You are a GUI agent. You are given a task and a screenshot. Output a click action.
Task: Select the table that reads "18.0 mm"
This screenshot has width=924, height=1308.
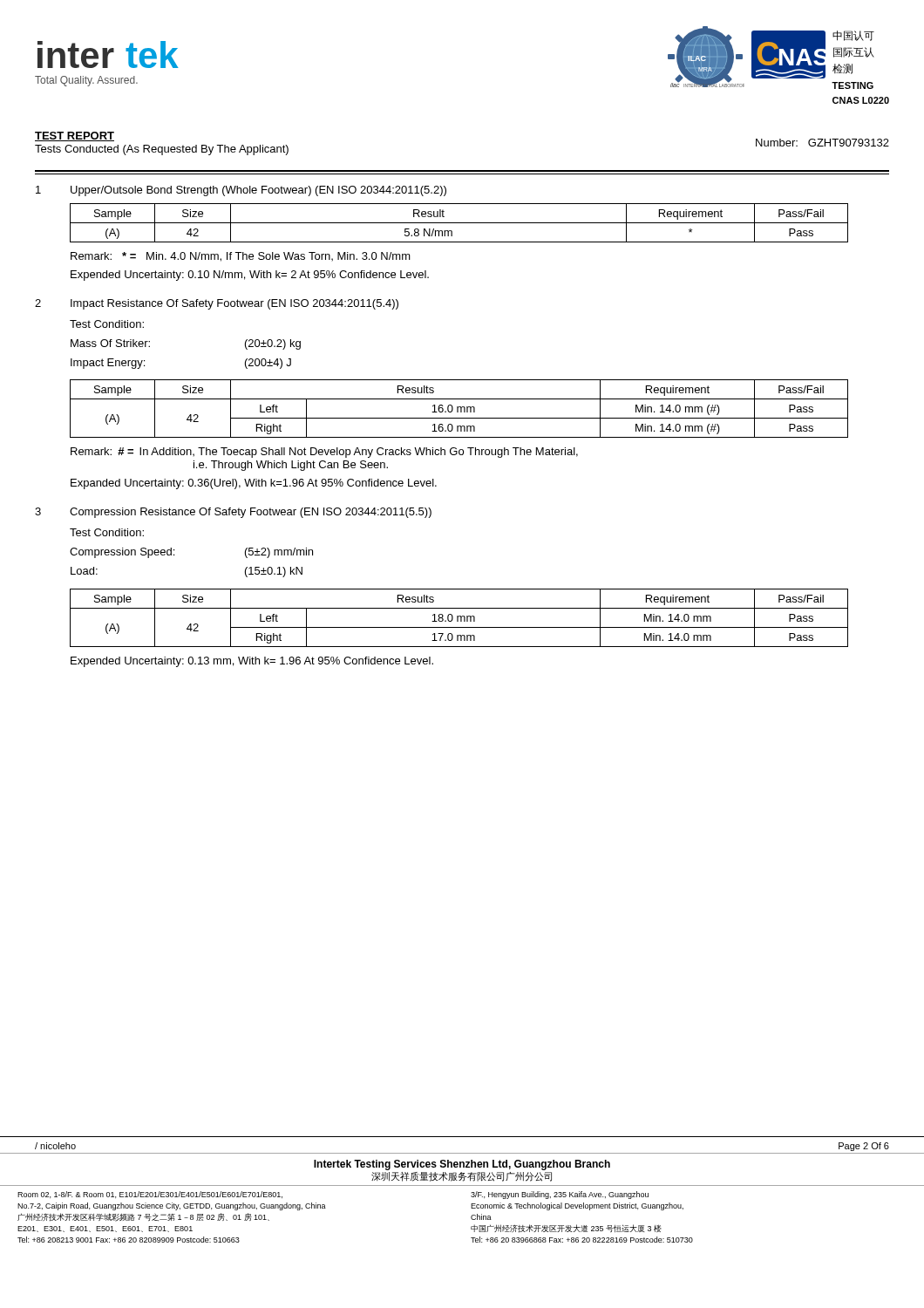(479, 617)
